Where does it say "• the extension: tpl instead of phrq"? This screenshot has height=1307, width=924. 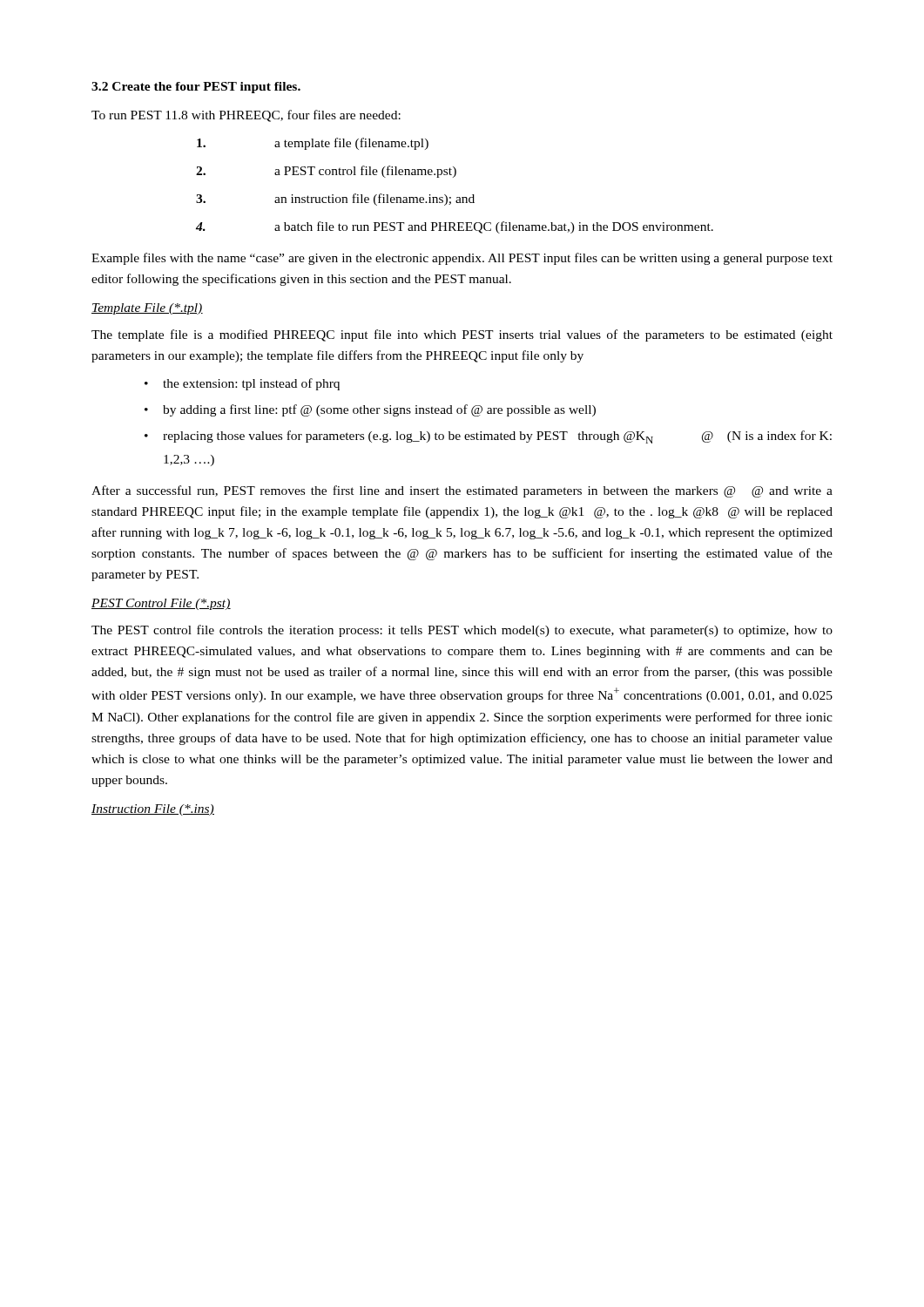(242, 384)
